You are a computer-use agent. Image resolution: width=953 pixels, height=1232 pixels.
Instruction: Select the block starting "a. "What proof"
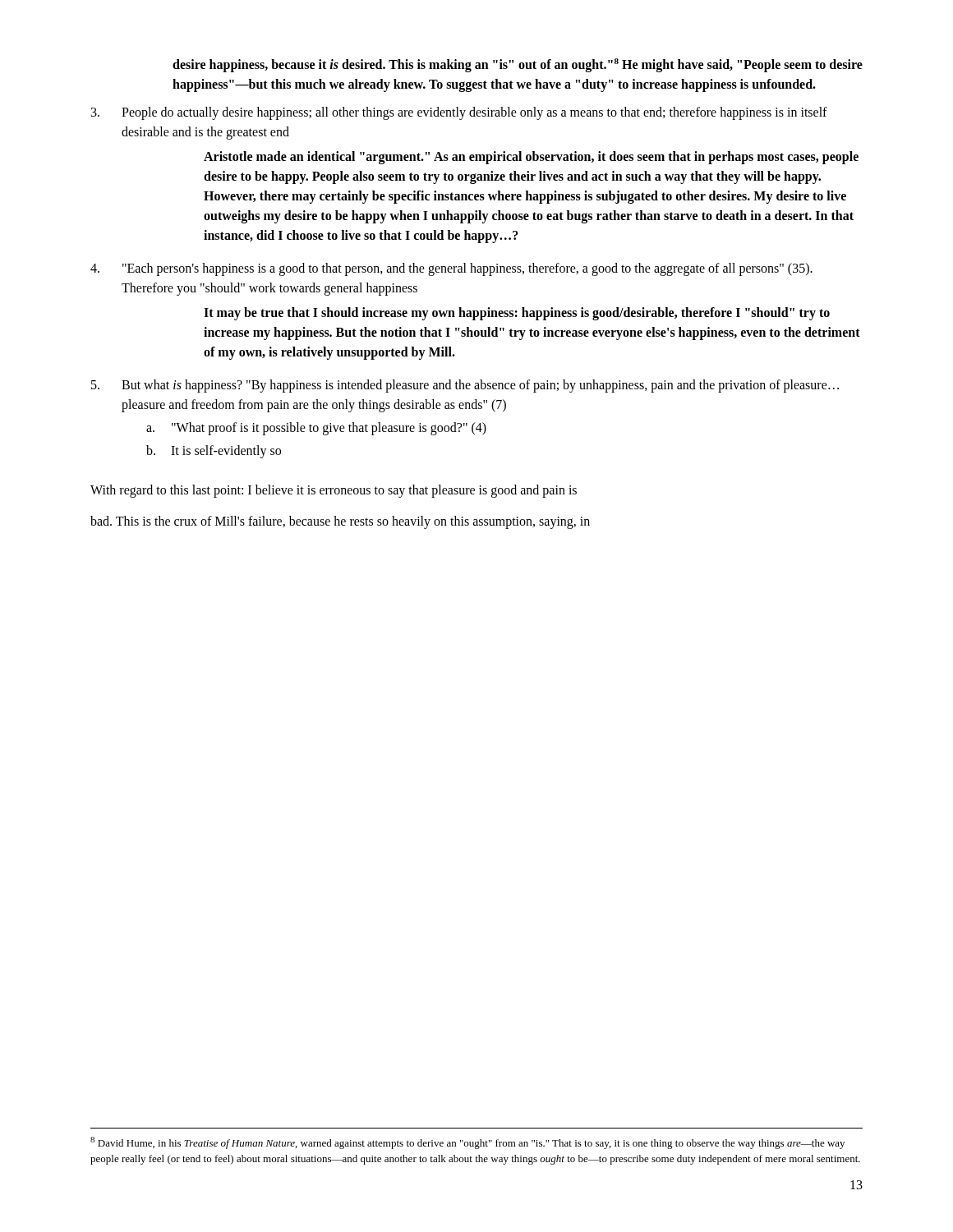pyautogui.click(x=316, y=428)
